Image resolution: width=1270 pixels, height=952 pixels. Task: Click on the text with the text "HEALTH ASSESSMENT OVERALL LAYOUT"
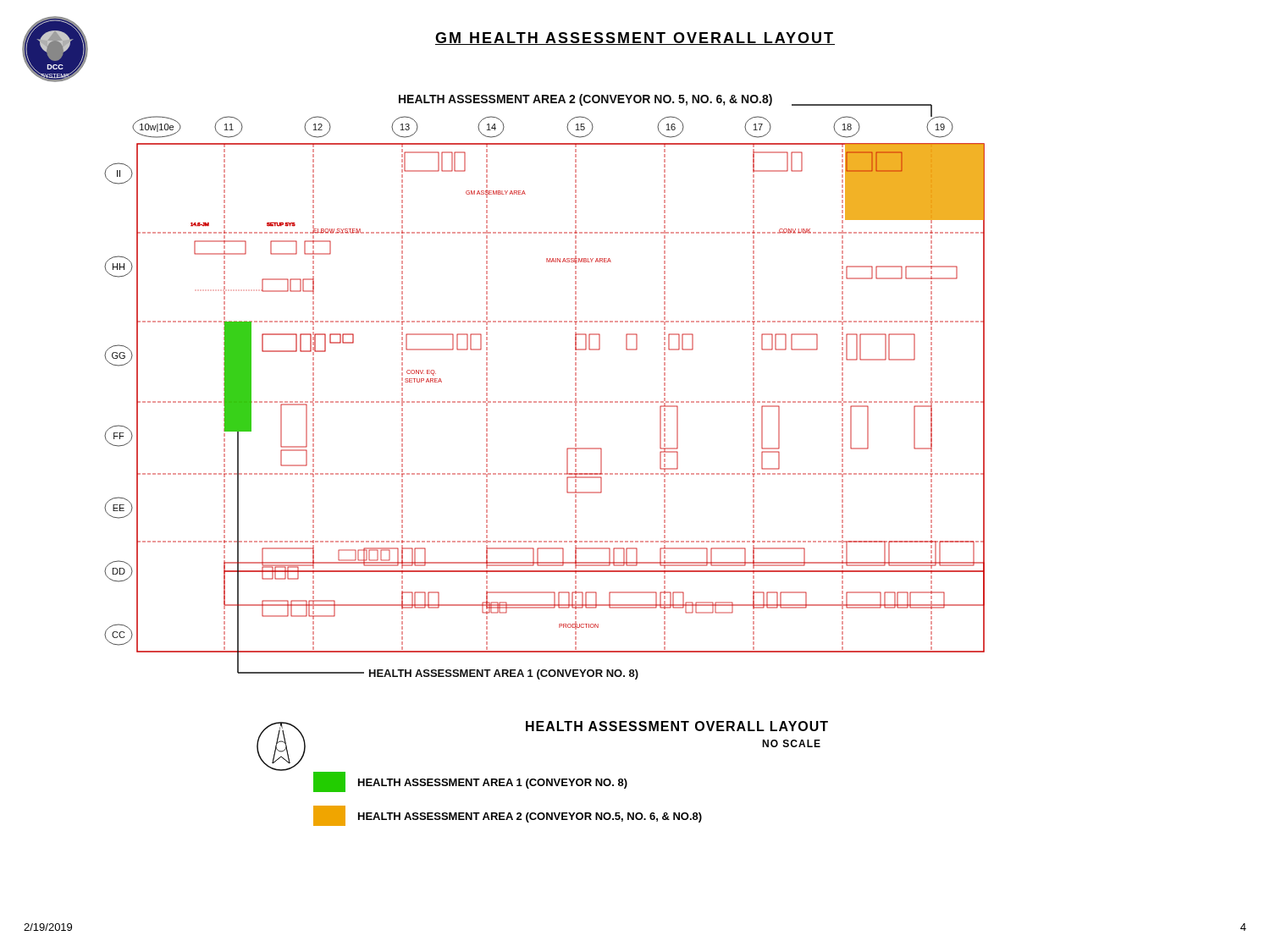point(677,727)
